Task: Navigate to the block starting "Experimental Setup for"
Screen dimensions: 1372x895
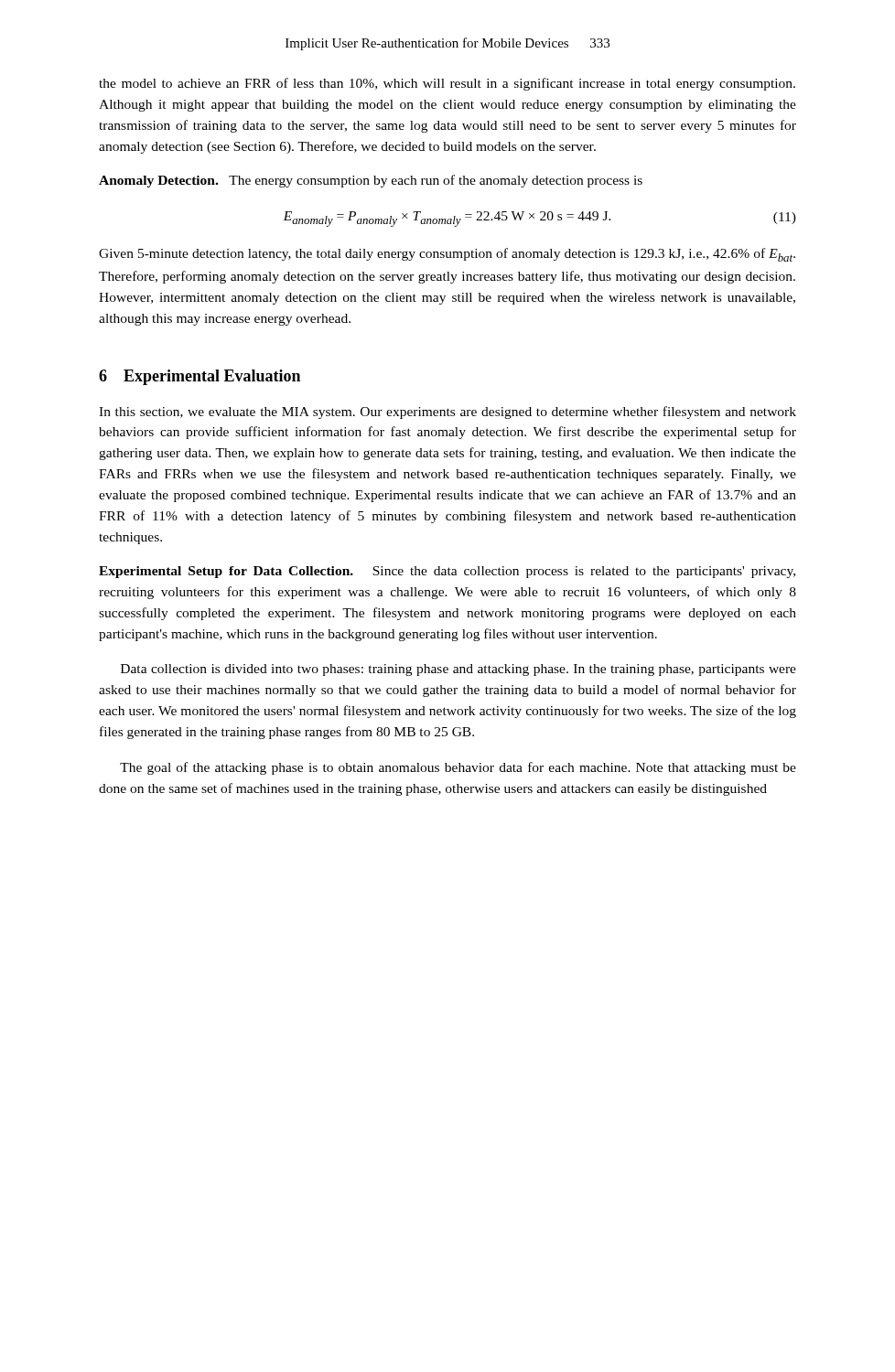Action: click(x=448, y=603)
